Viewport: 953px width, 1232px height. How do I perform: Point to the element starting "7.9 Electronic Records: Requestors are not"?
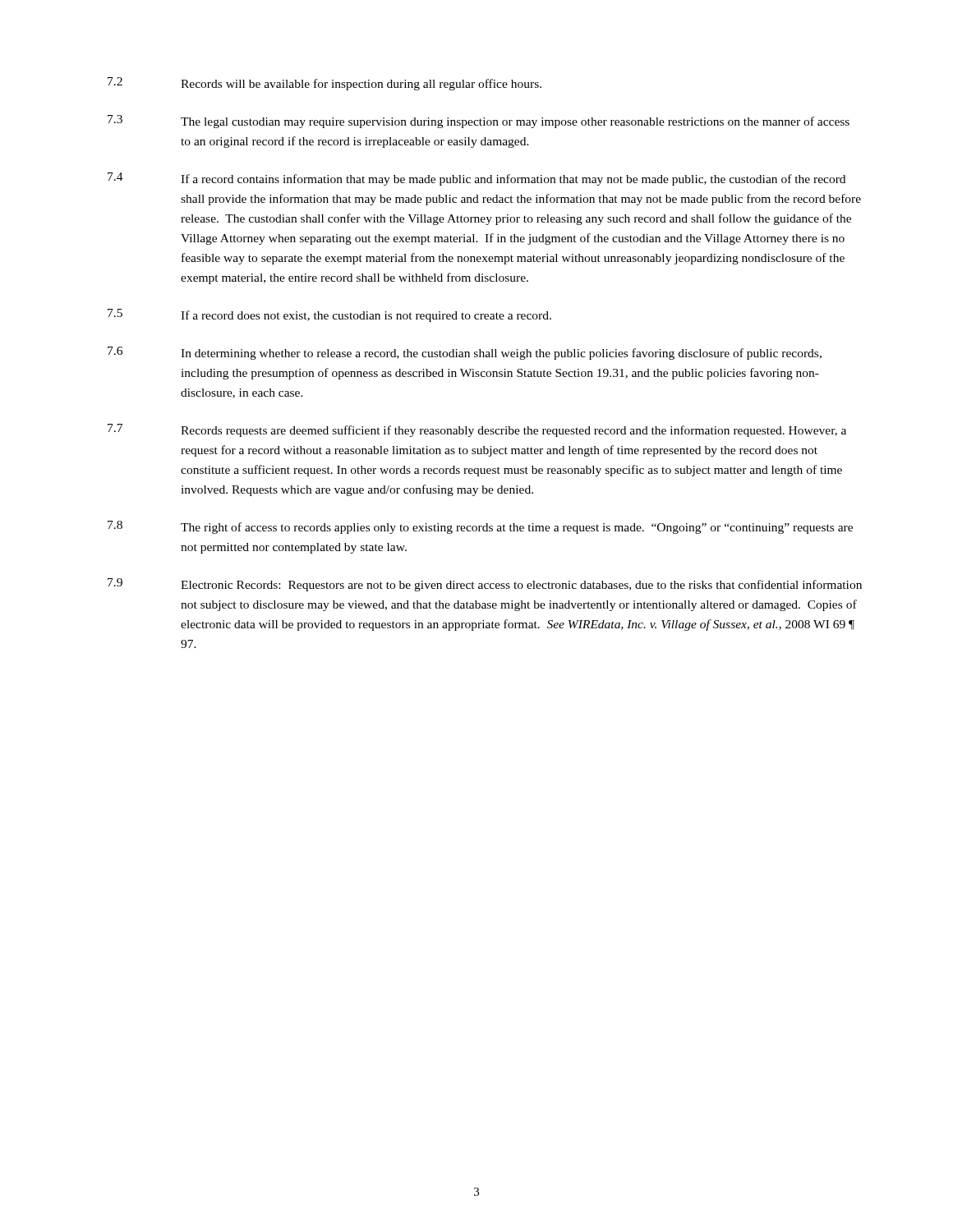point(485,615)
